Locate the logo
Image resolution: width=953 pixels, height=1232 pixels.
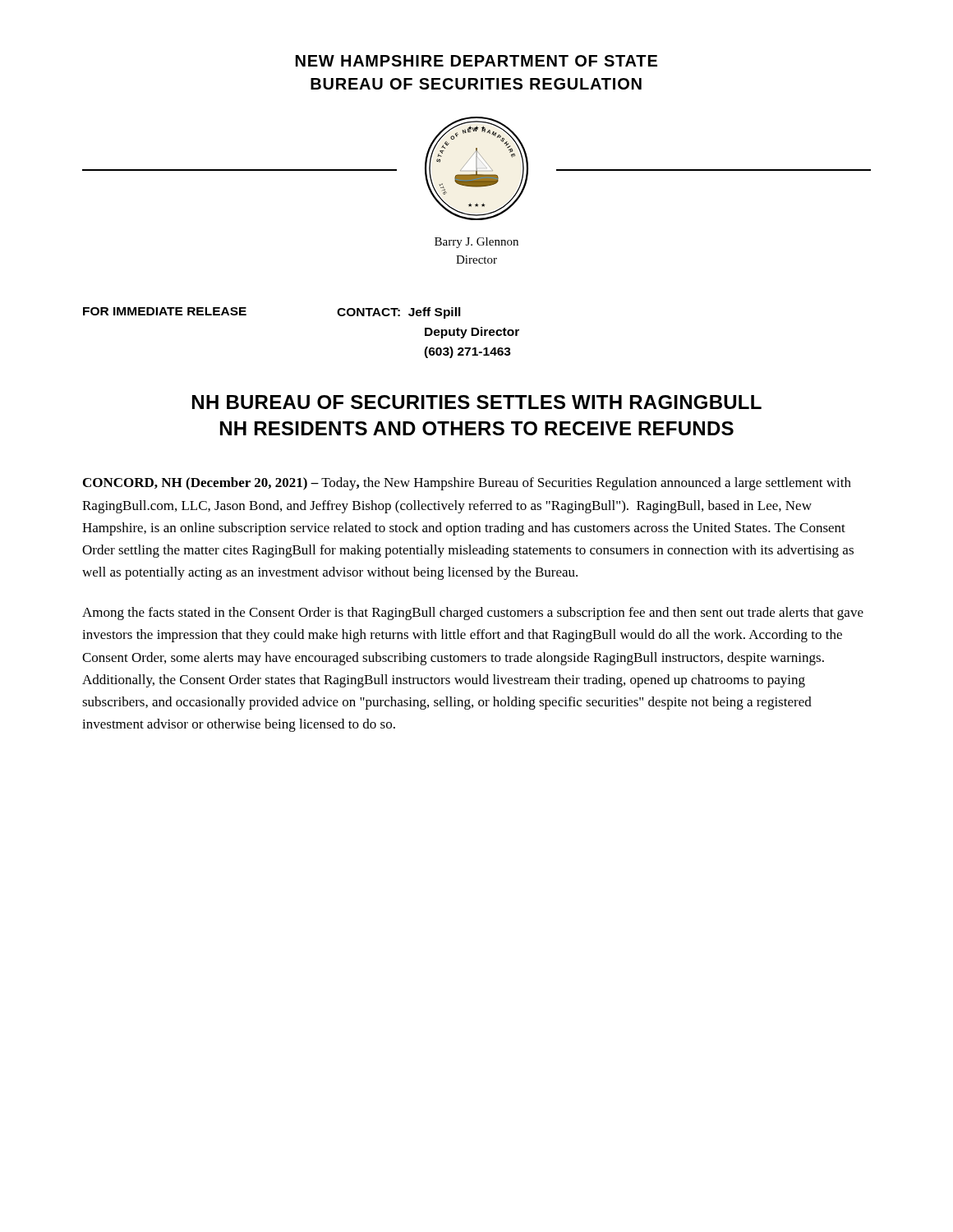tap(476, 170)
